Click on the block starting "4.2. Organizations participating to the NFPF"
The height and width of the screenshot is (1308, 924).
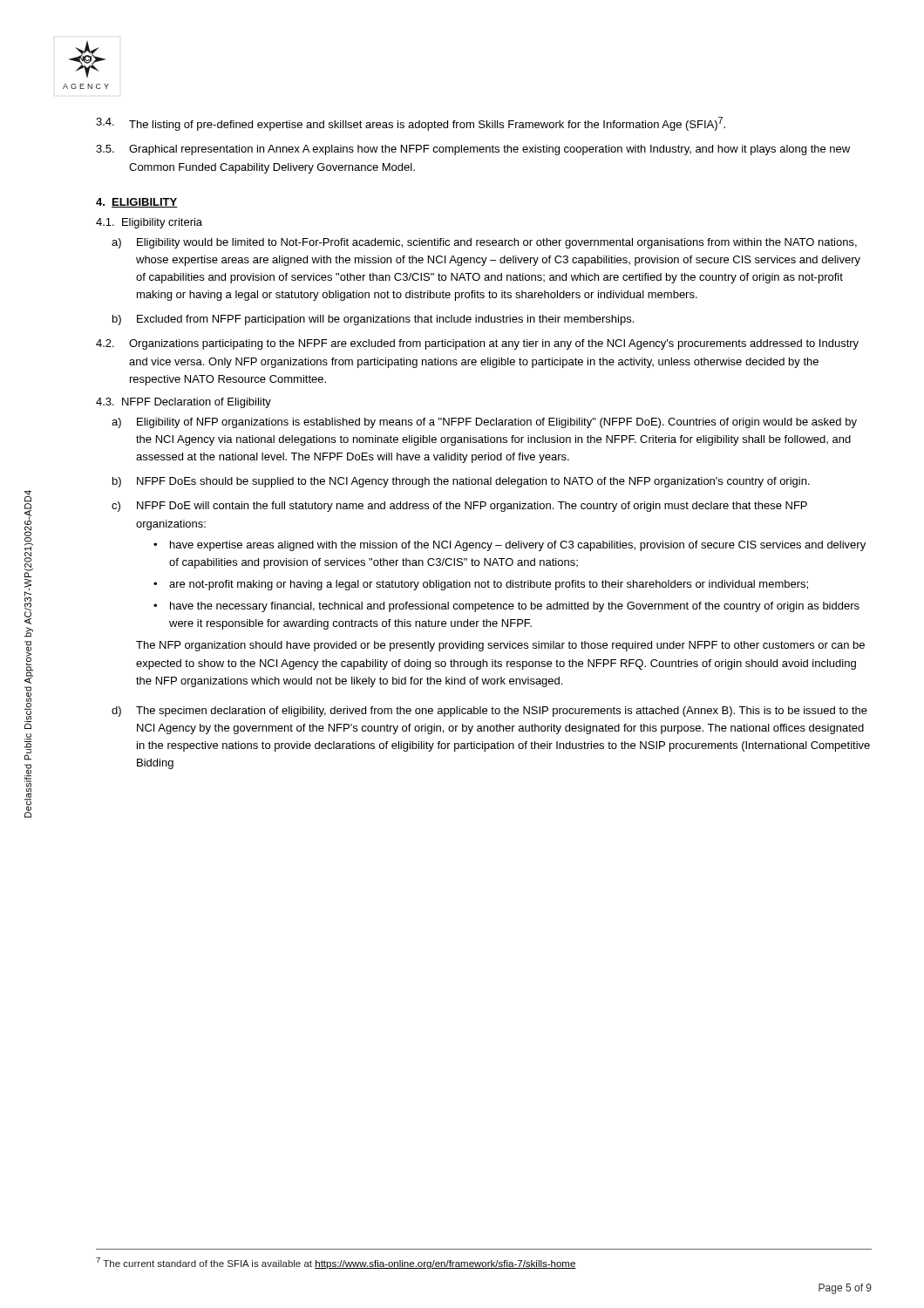pyautogui.click(x=484, y=362)
